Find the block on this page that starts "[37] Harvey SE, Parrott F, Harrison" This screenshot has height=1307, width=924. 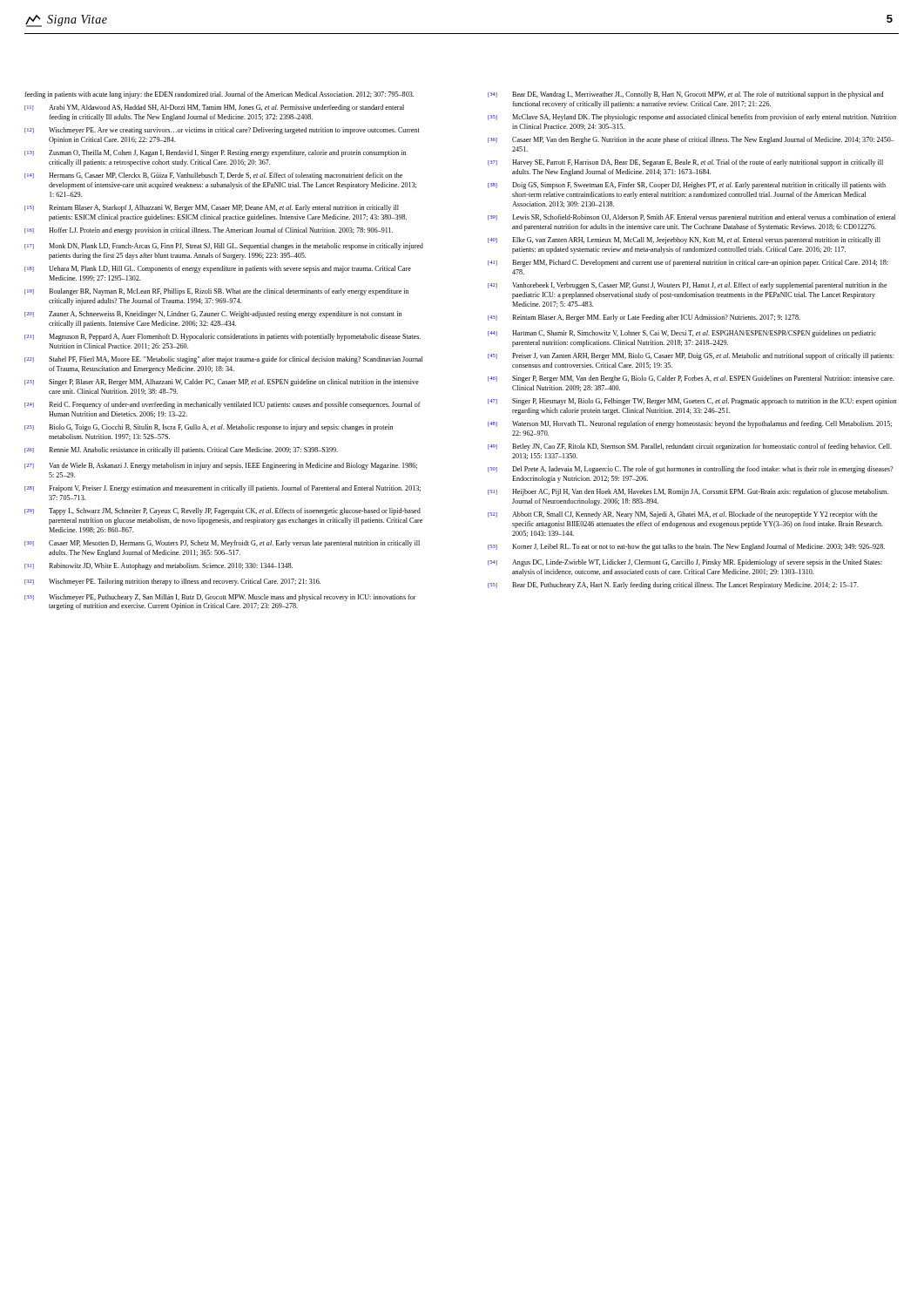pyautogui.click(x=692, y=168)
